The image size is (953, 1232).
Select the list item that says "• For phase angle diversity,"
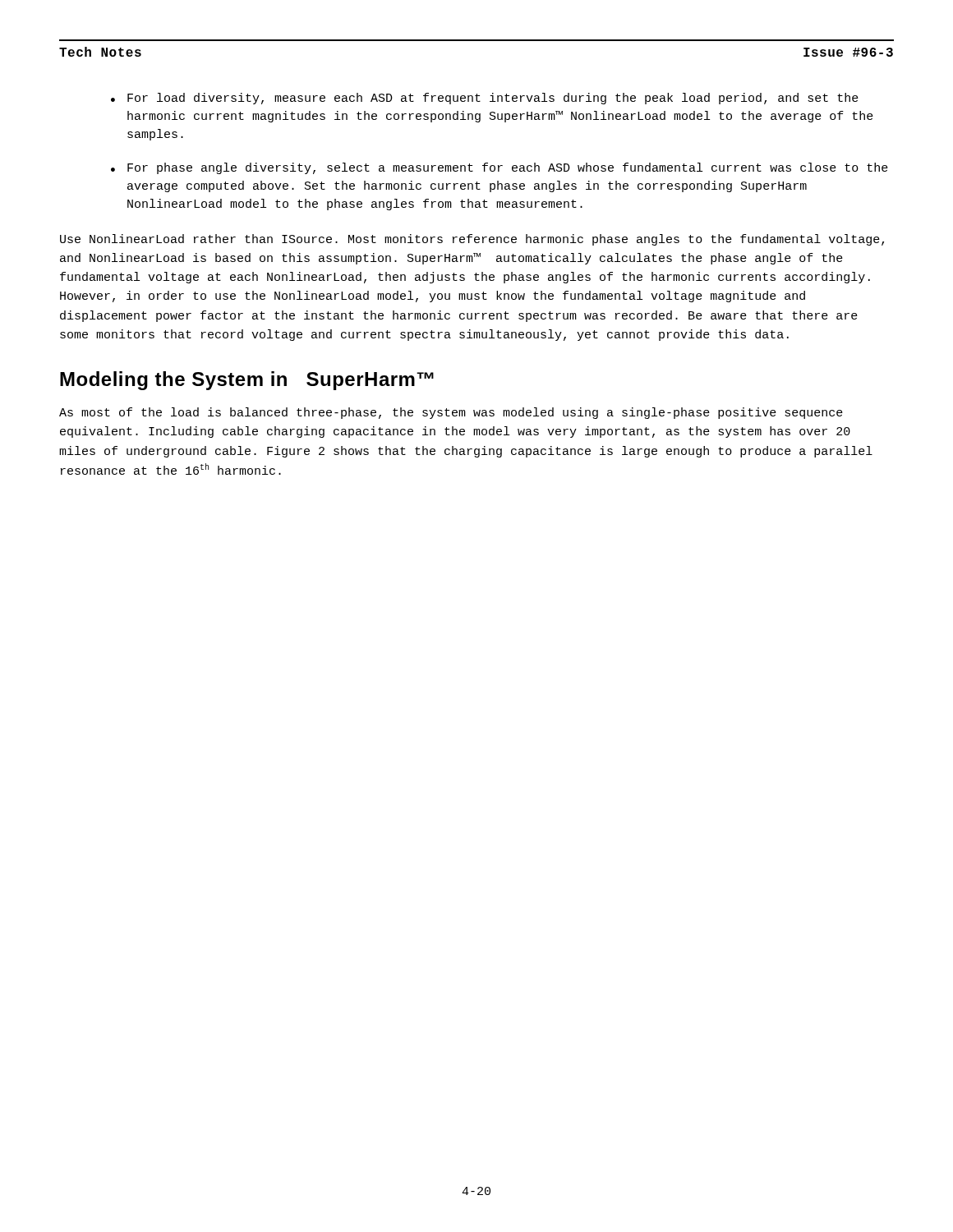pos(501,187)
